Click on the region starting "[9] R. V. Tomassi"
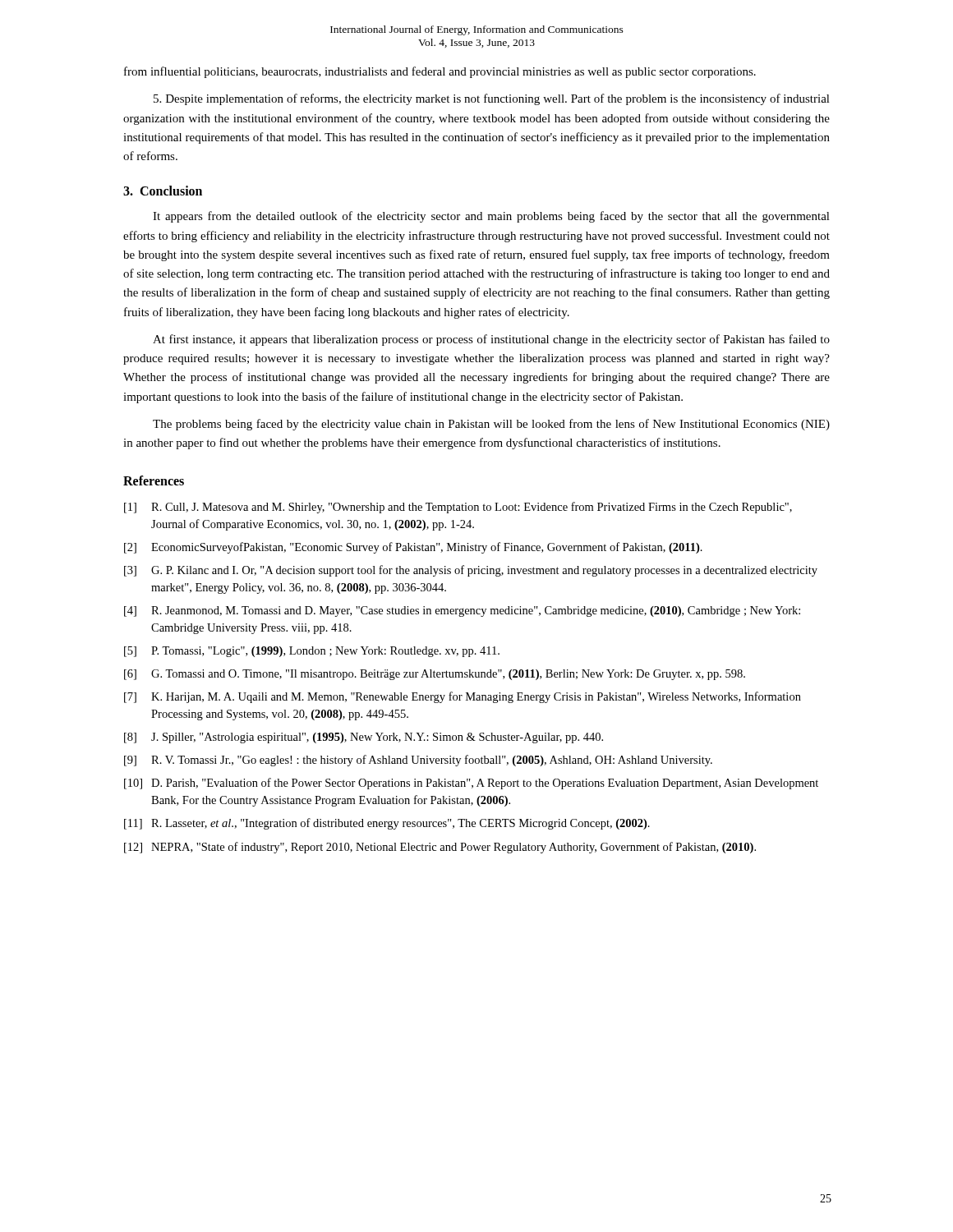 click(x=476, y=761)
